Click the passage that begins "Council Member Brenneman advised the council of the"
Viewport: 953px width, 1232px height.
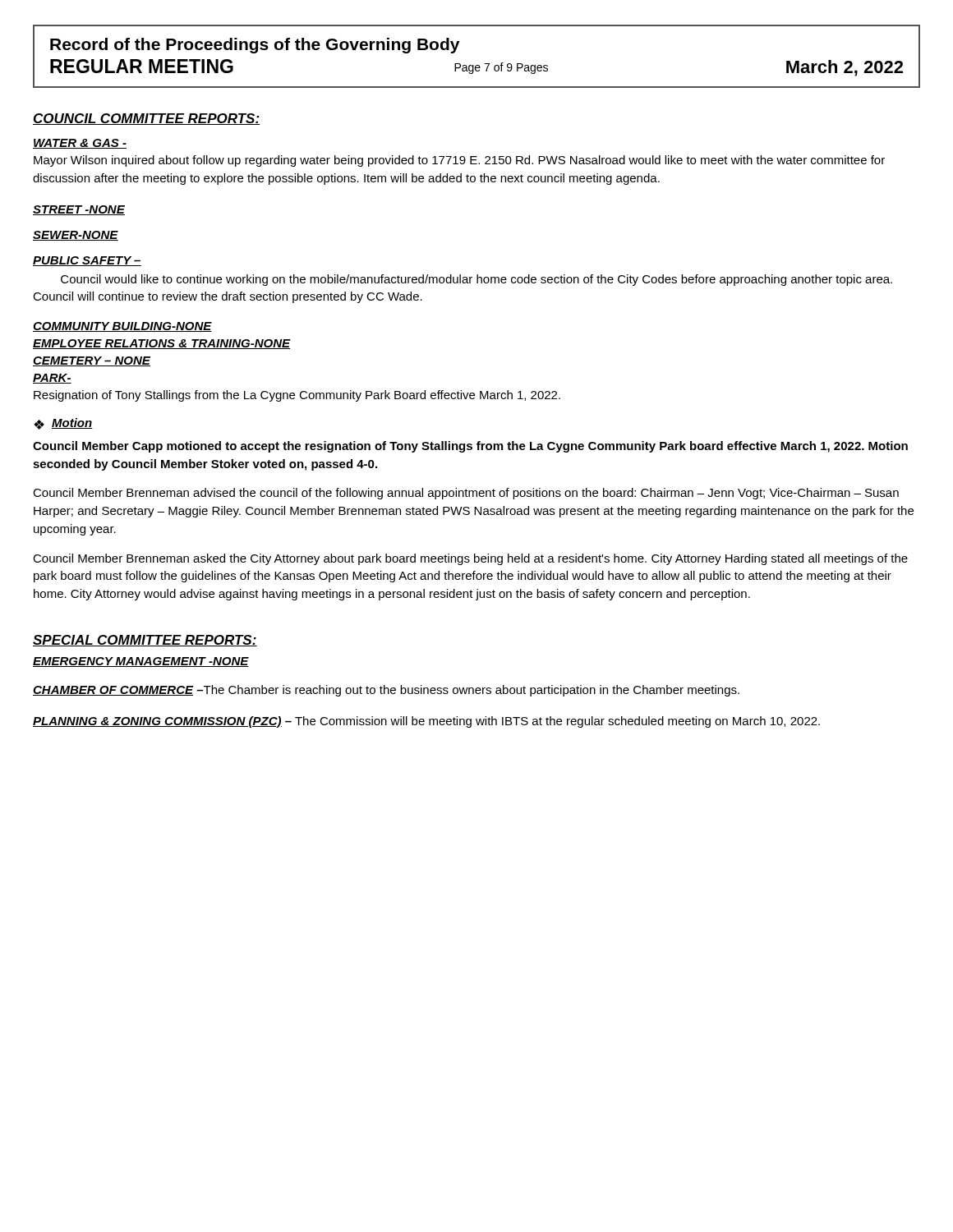pyautogui.click(x=474, y=510)
